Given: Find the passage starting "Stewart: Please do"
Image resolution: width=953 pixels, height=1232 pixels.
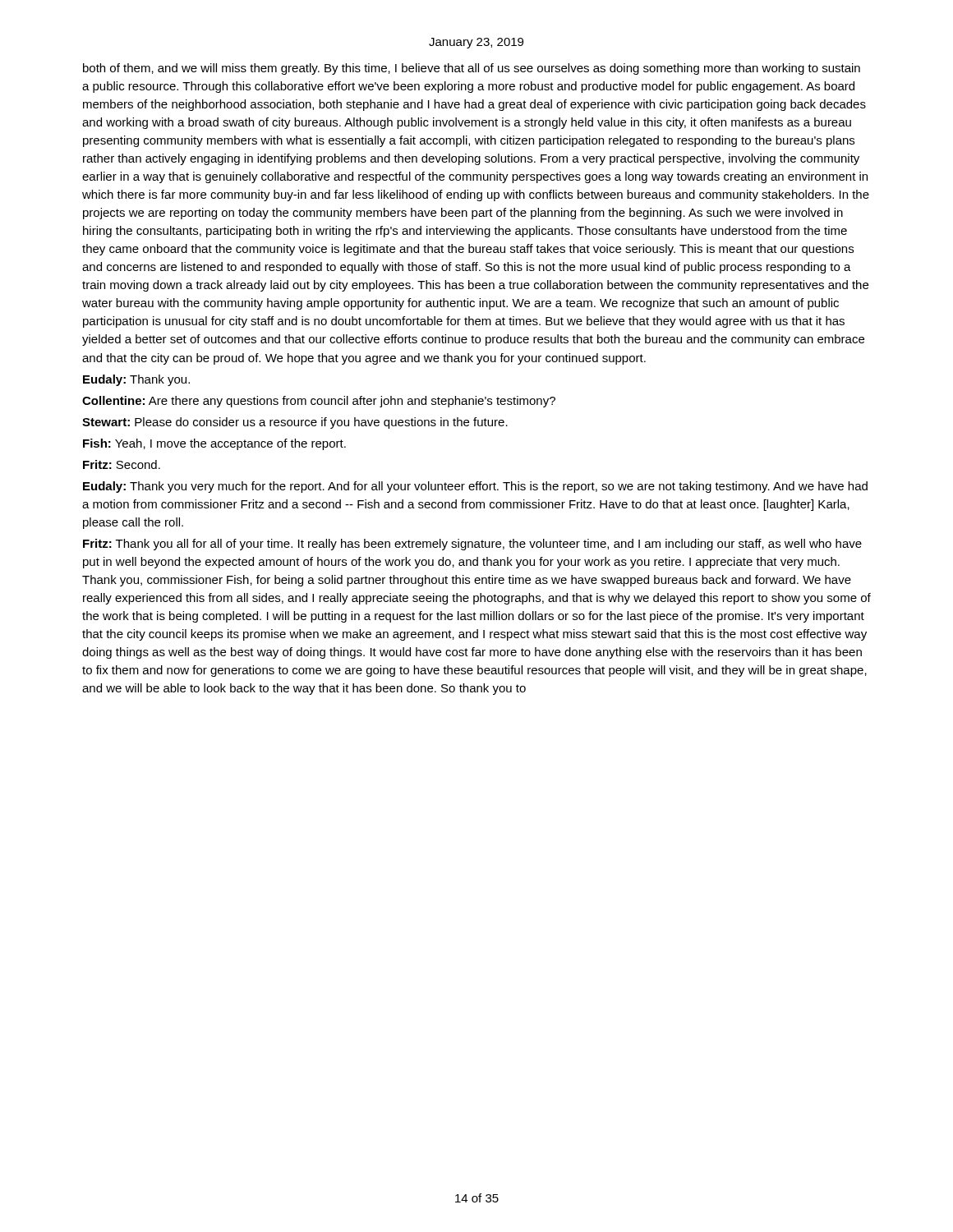Looking at the screenshot, I should (x=295, y=421).
